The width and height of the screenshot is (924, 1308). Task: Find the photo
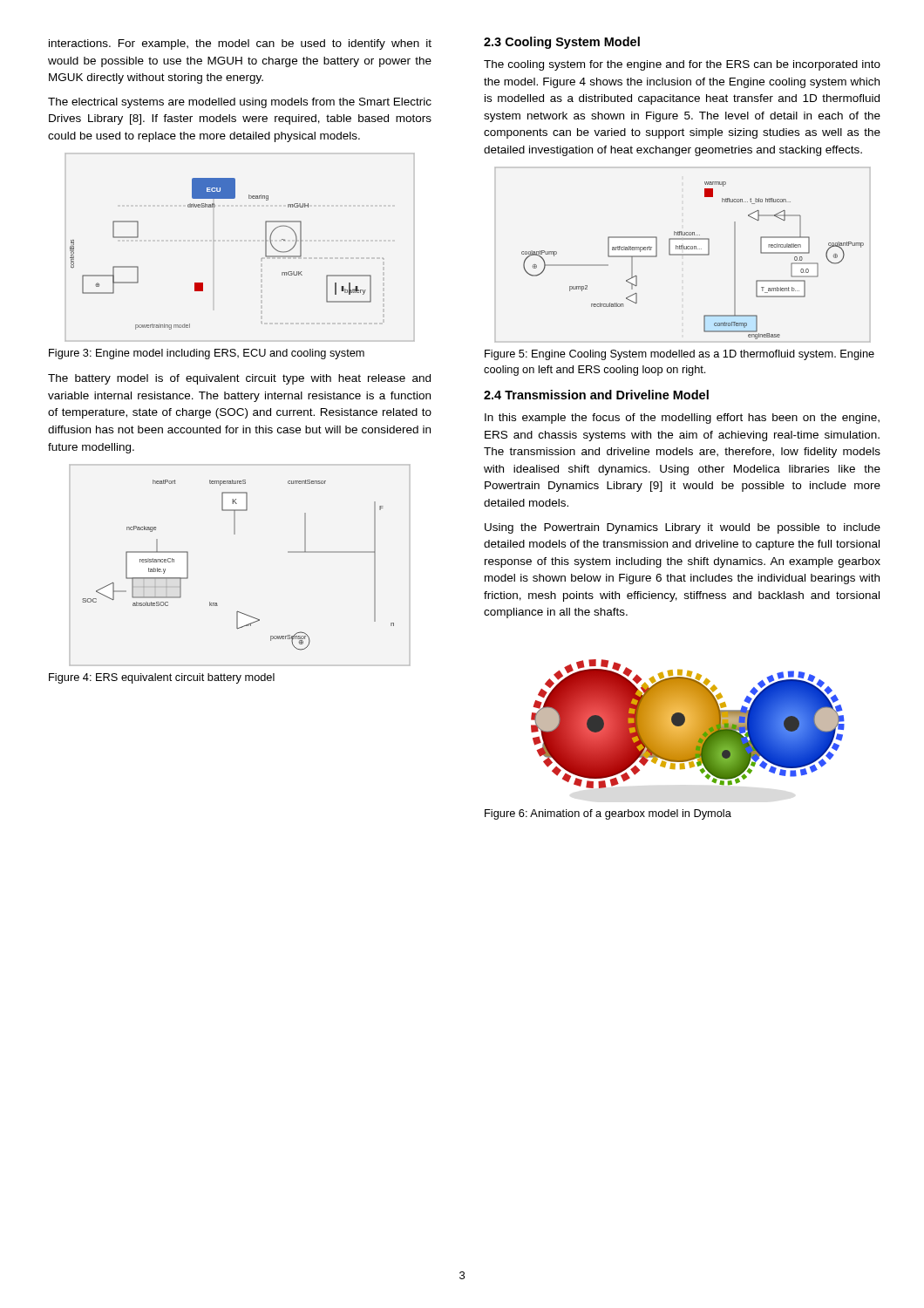pyautogui.click(x=682, y=719)
